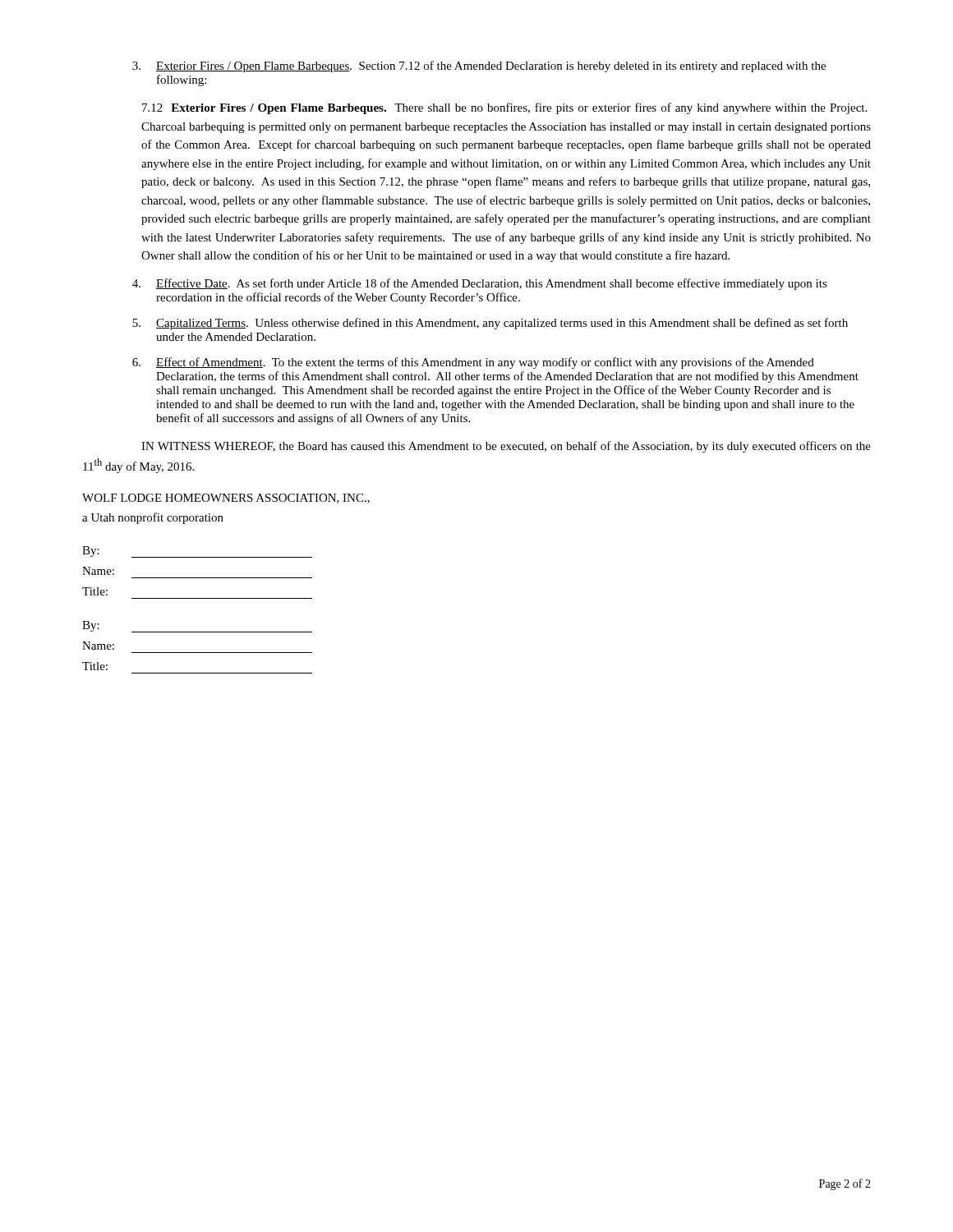Find the block on this page that starts "4. Effective Date. As set forth under"

476,290
